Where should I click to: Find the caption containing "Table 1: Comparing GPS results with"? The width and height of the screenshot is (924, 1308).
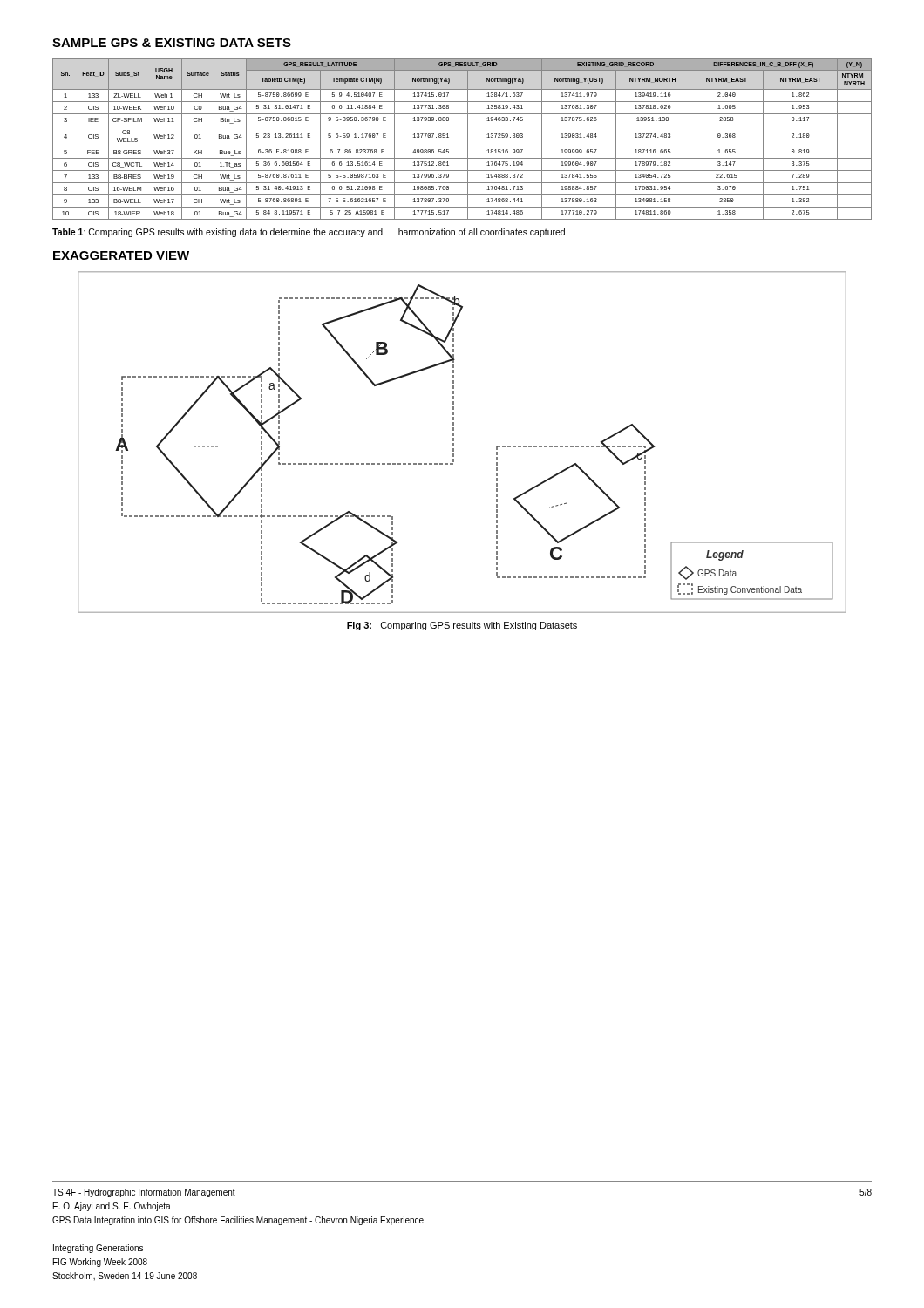click(309, 232)
